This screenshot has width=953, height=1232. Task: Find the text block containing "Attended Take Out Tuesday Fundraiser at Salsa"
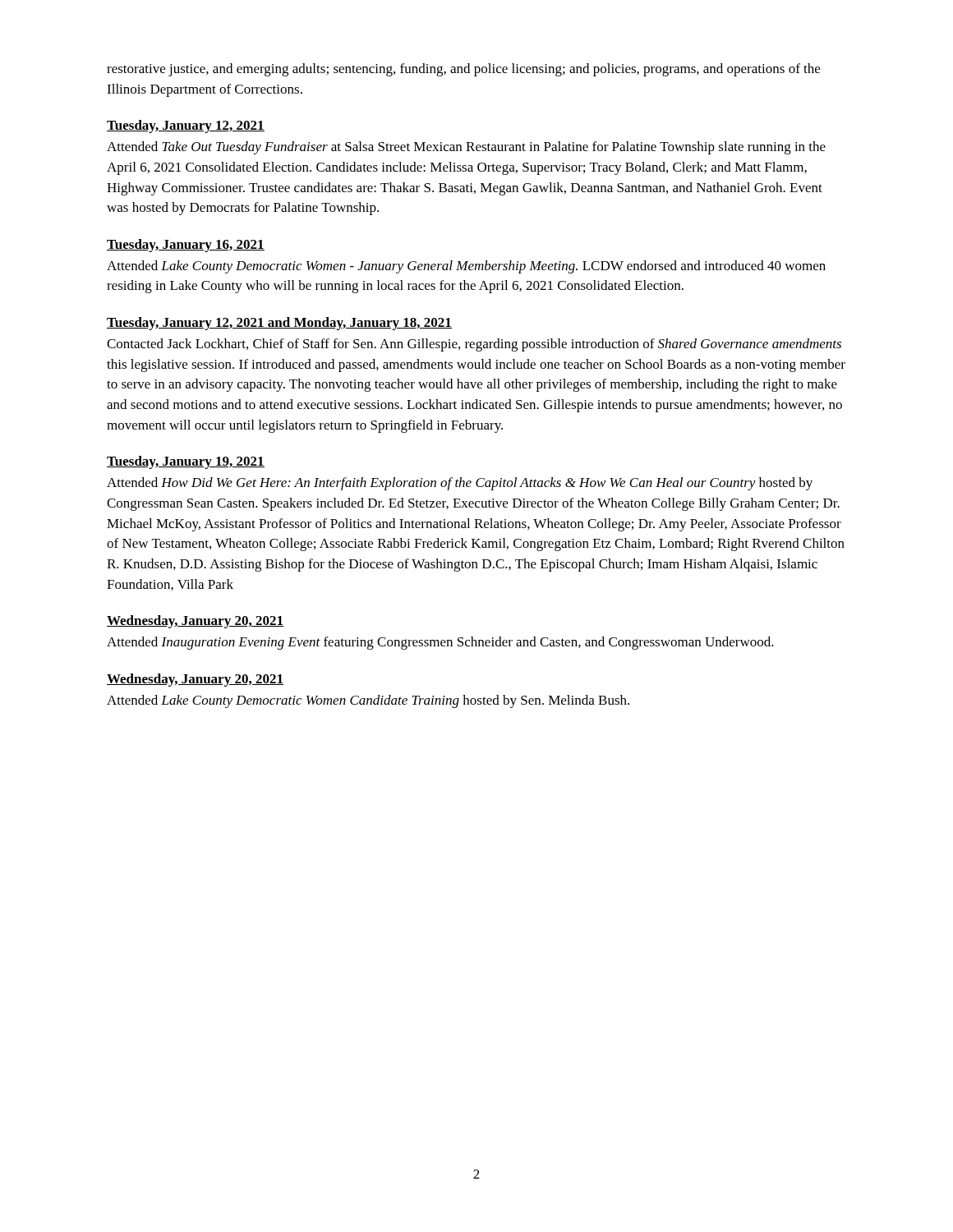(476, 178)
